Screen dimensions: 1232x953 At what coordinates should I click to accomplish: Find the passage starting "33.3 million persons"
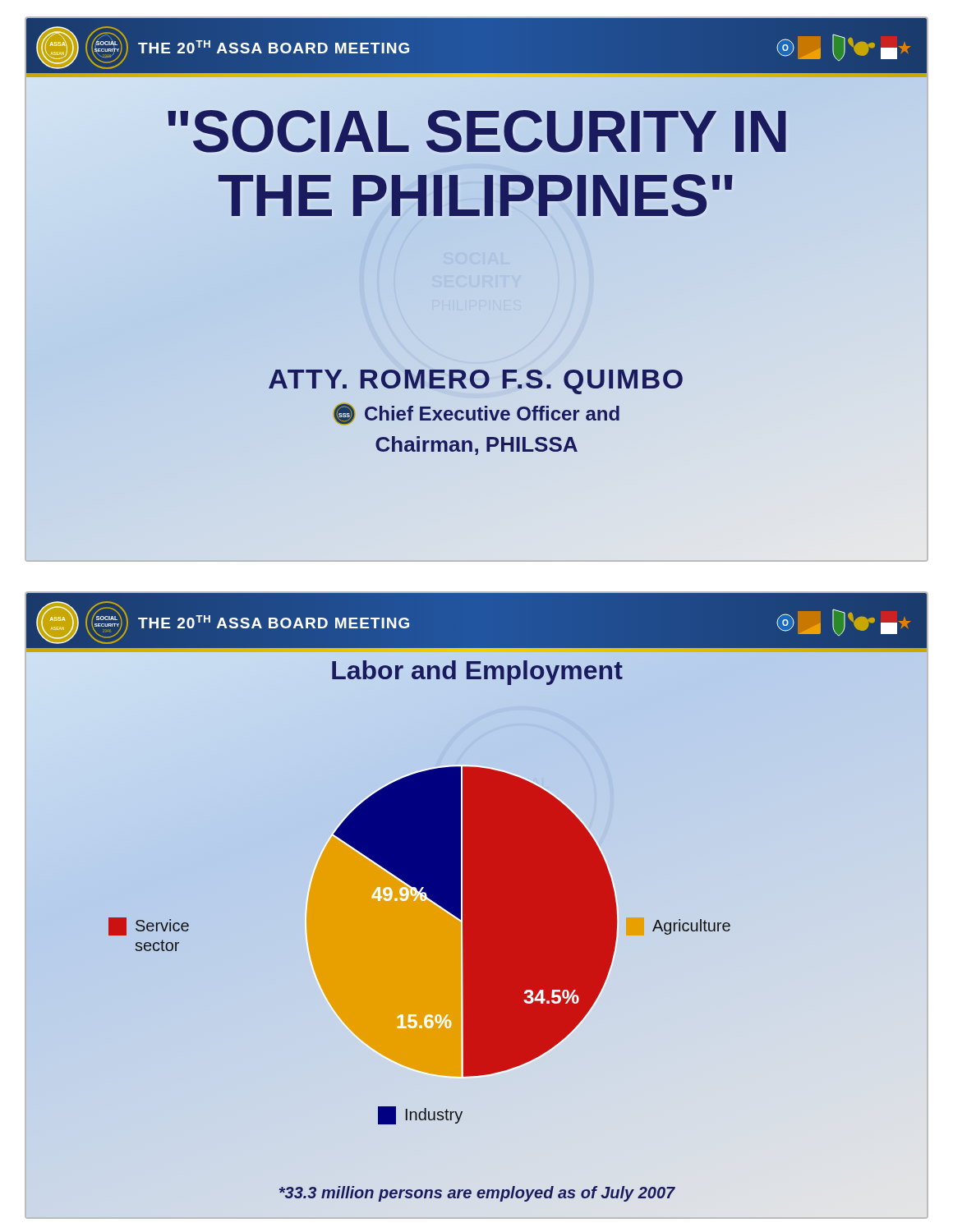pos(476,1193)
